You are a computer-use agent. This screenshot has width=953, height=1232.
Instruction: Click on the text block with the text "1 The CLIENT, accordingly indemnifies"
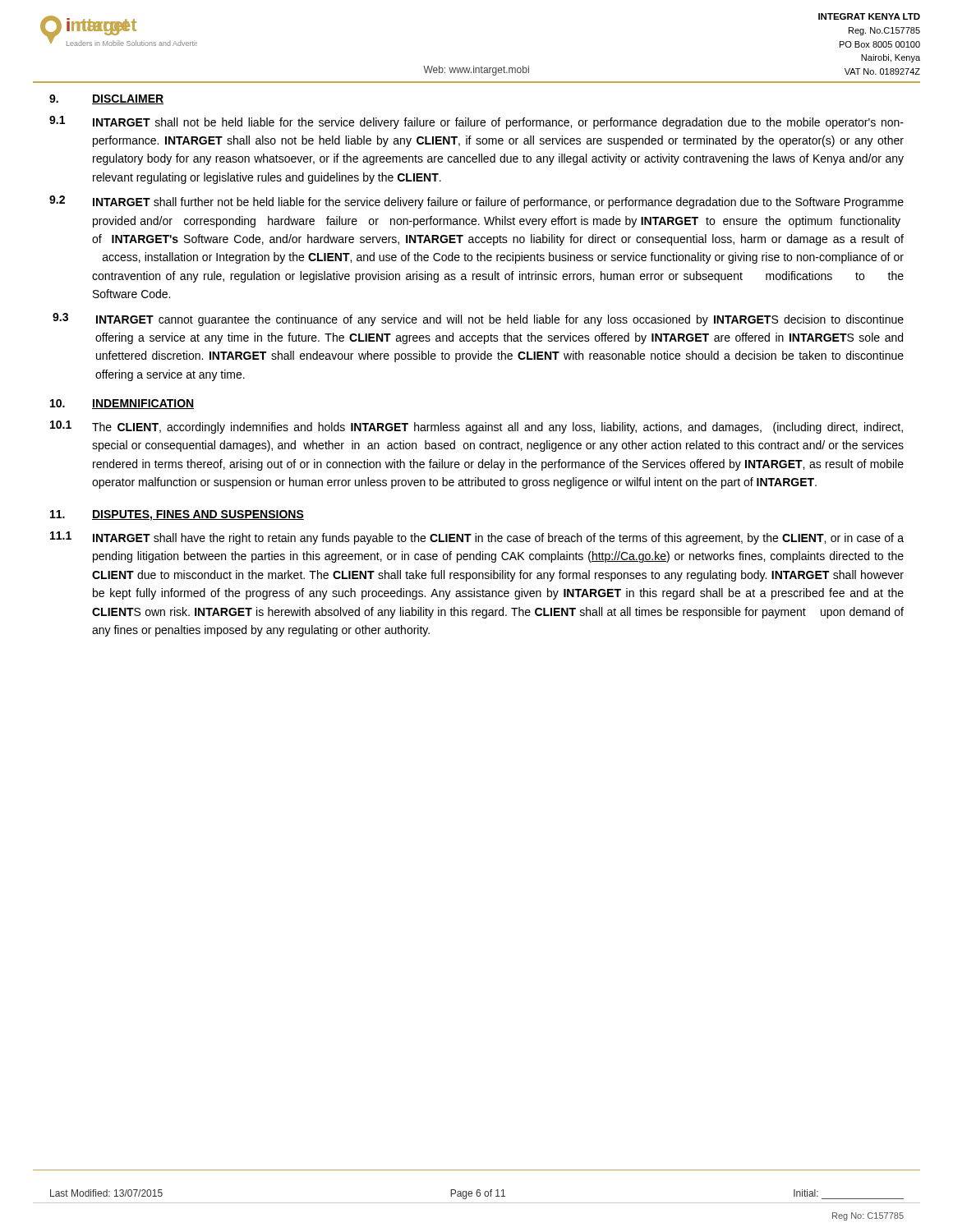[x=476, y=455]
